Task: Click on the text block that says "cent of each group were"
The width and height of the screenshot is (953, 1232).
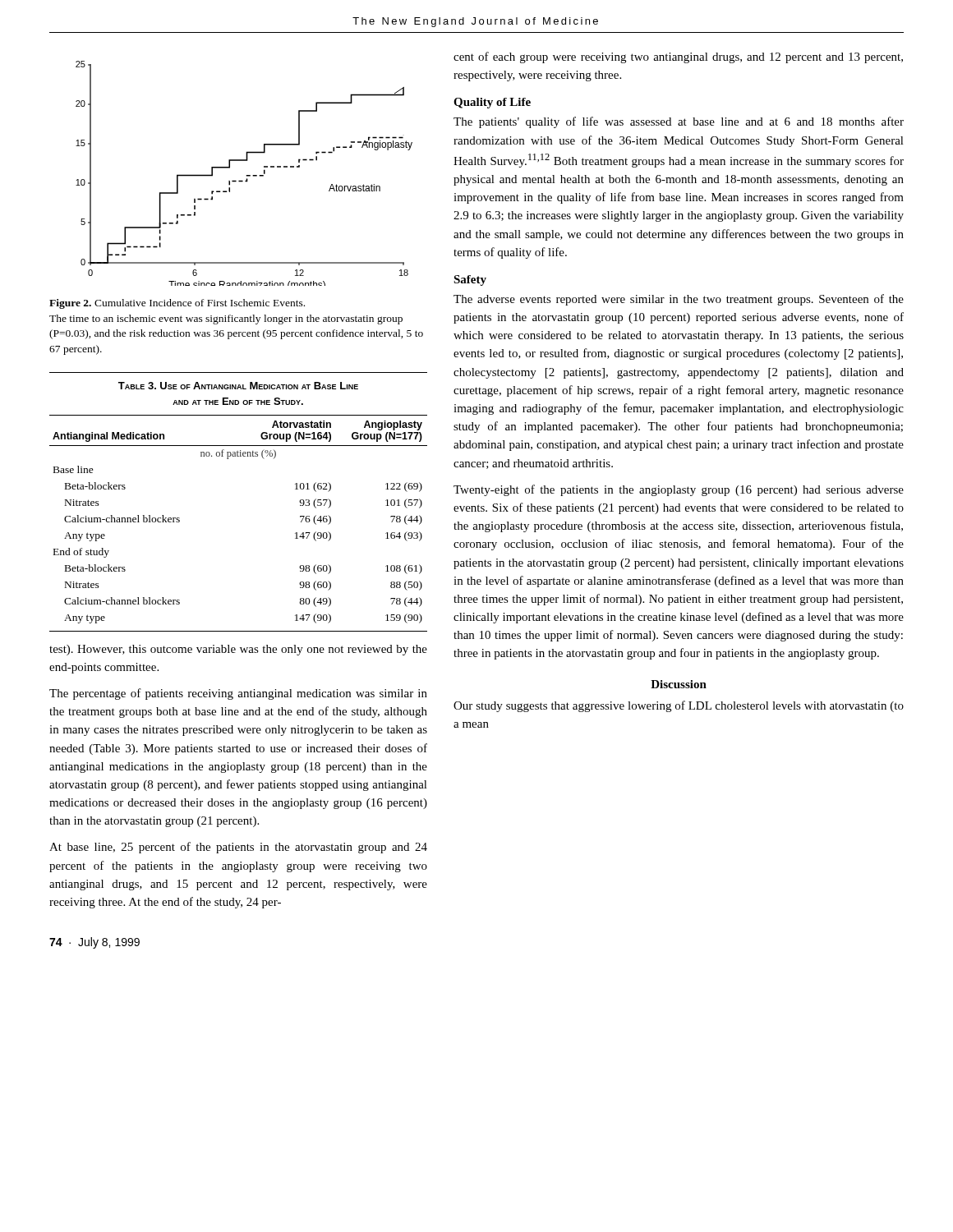Action: (x=679, y=66)
